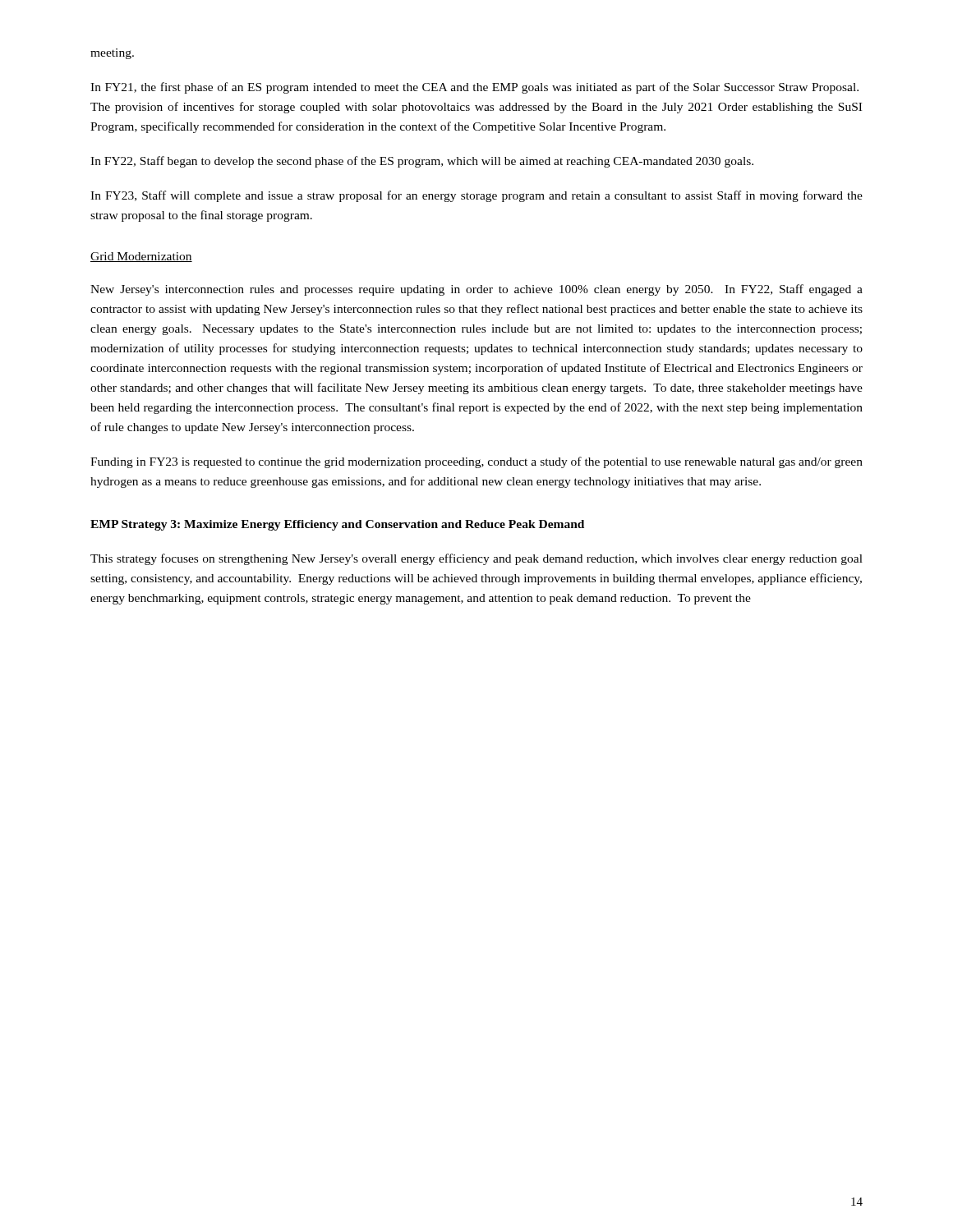Viewport: 953px width, 1232px height.
Task: Find the text starting "In FY23, Staff will complete and issue"
Action: tap(476, 205)
